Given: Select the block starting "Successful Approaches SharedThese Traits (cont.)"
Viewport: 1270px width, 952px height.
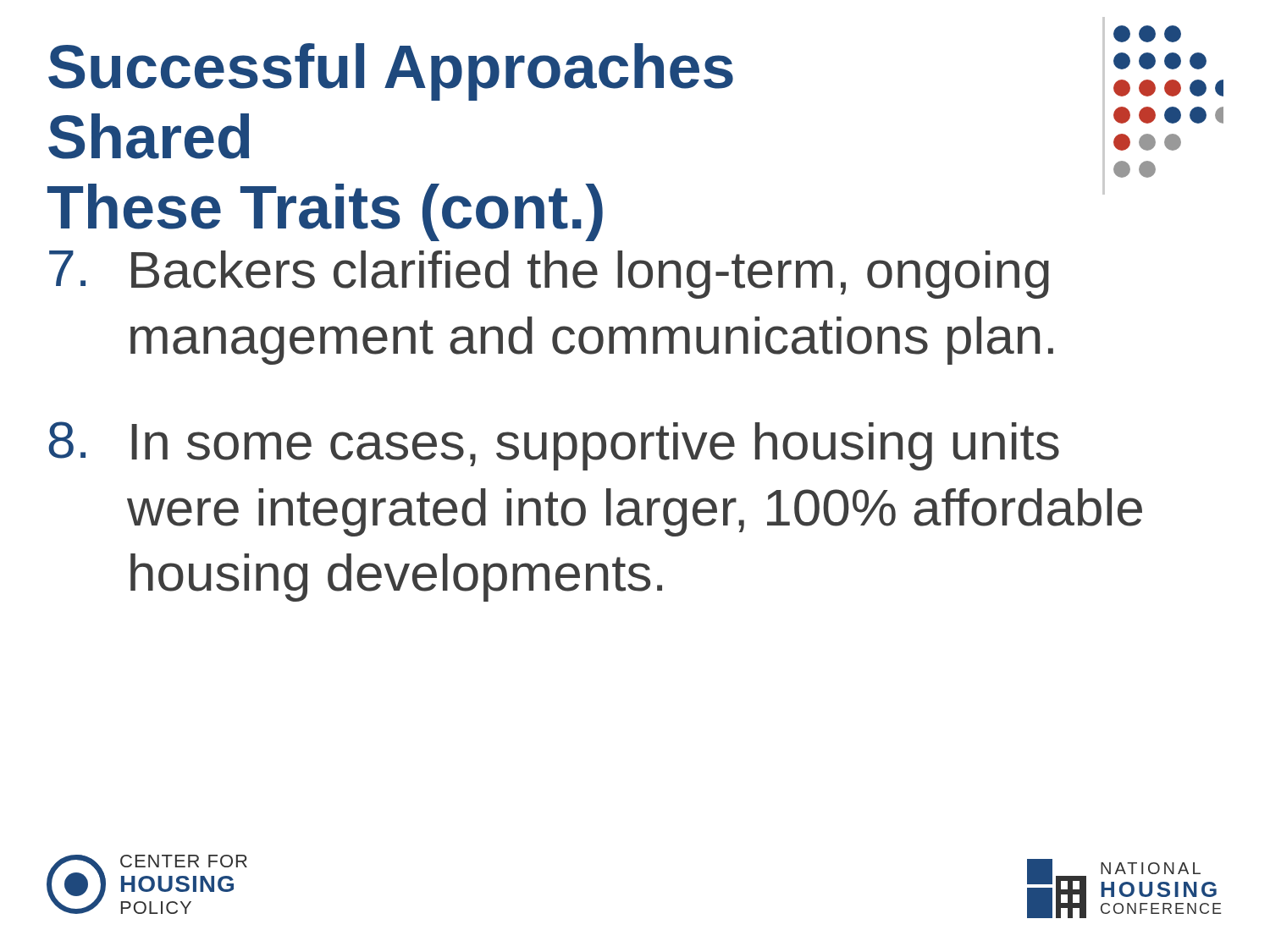Looking at the screenshot, I should click(391, 72).
